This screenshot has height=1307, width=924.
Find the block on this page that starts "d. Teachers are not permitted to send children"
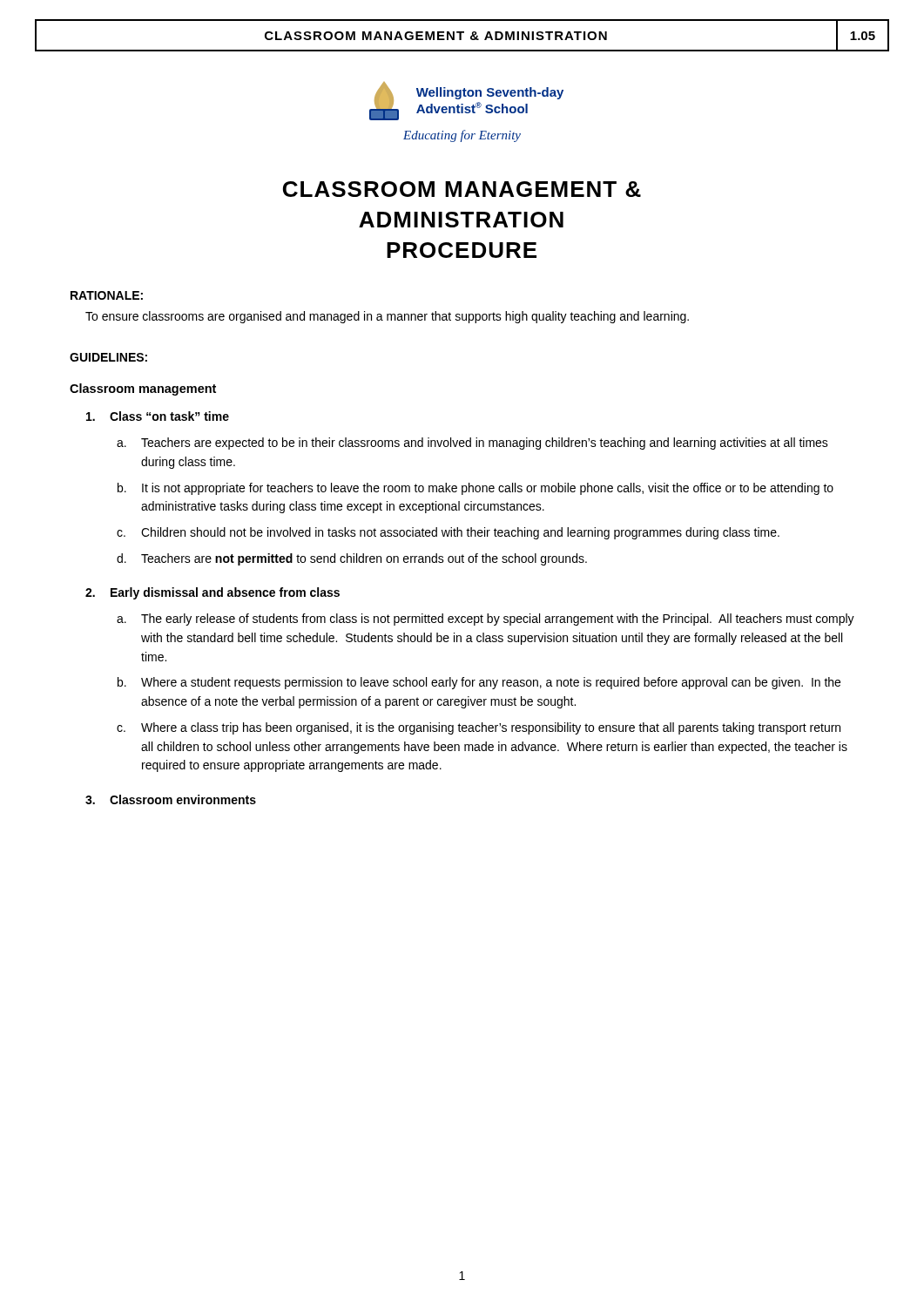486,559
